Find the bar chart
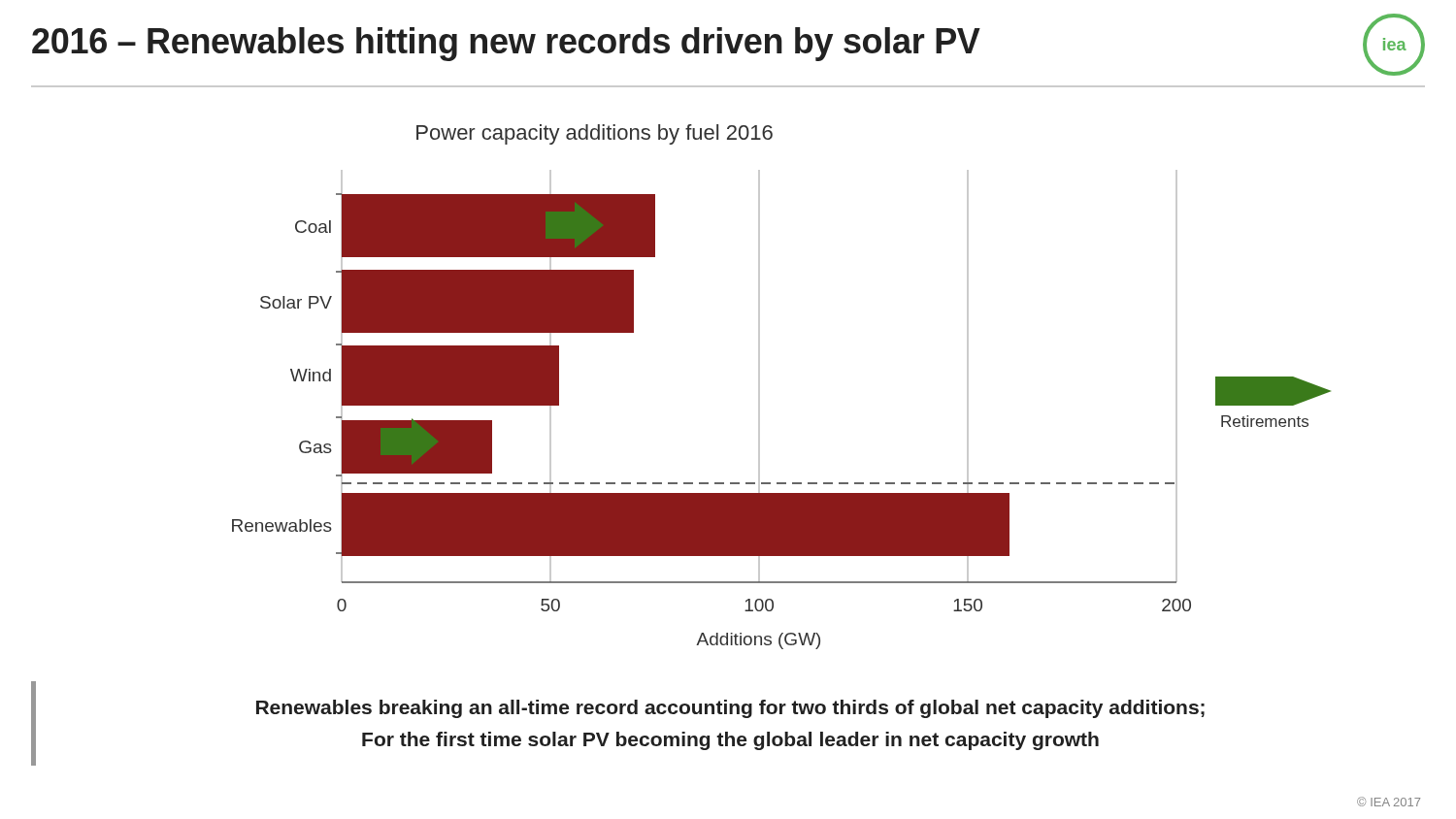1456x819 pixels. coord(728,383)
